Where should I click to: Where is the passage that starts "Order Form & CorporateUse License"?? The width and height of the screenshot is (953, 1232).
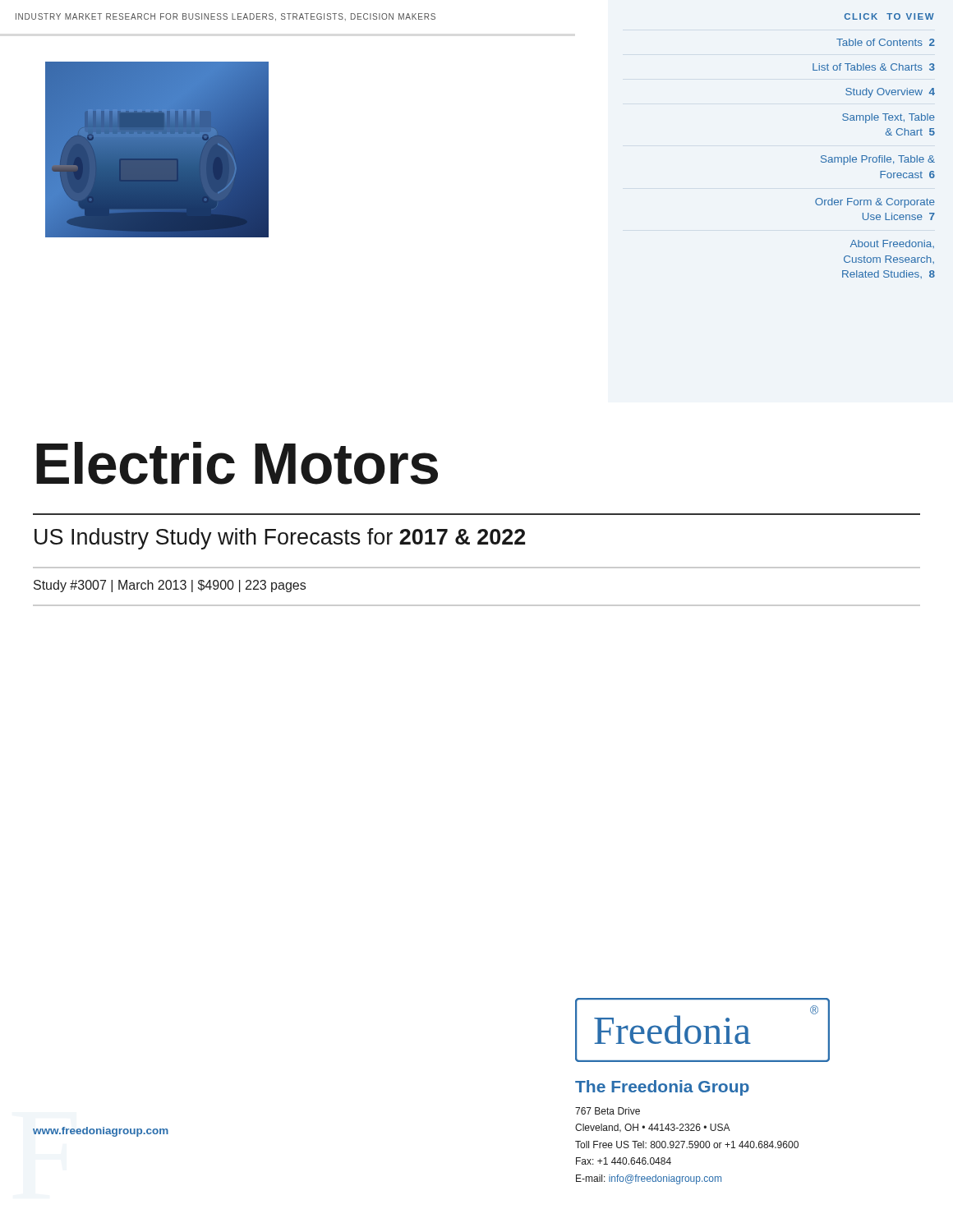coord(875,209)
